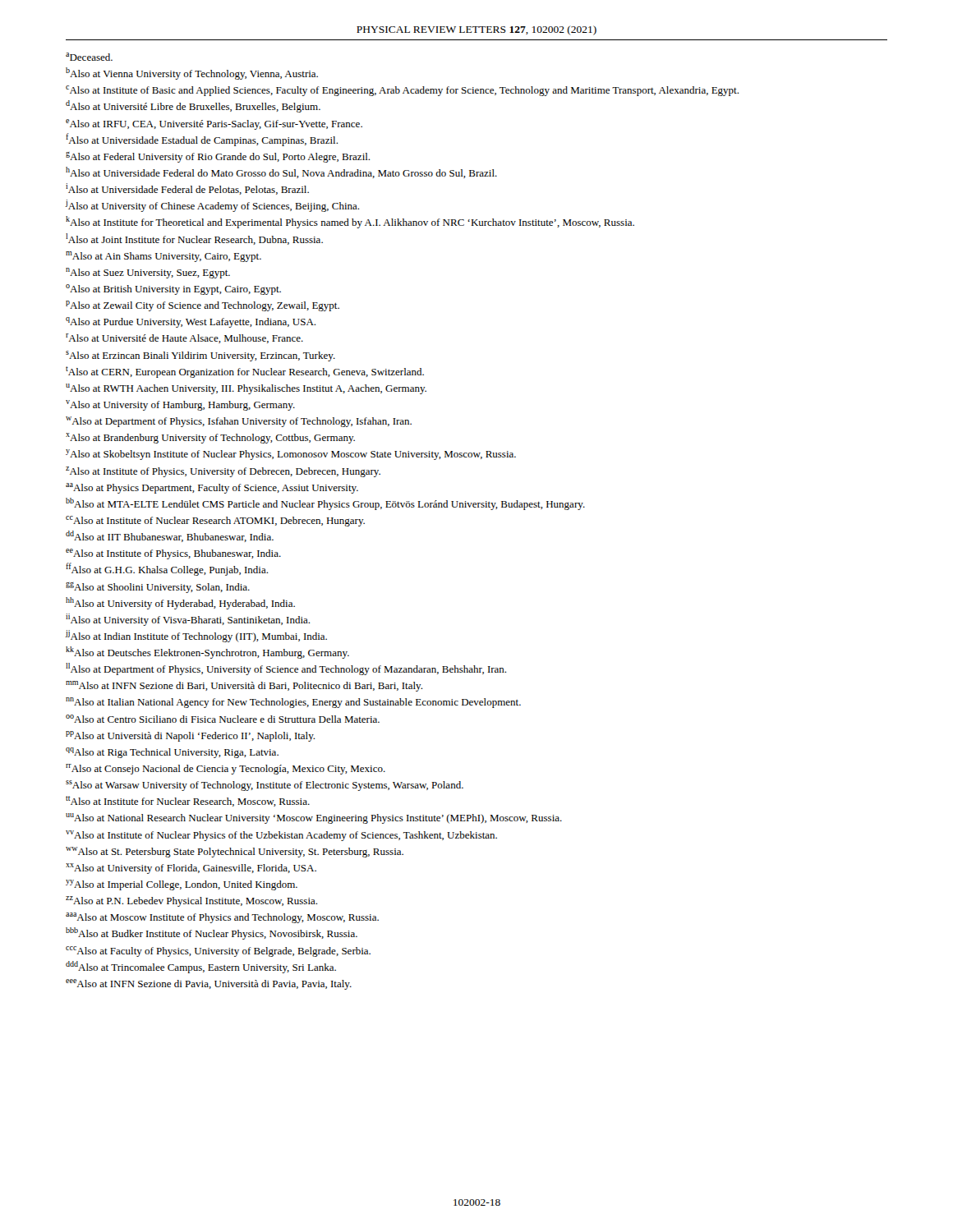Navigate to the text starting "zAlso at Institute of Physics,"
Image resolution: width=953 pixels, height=1232 pixels.
click(223, 470)
